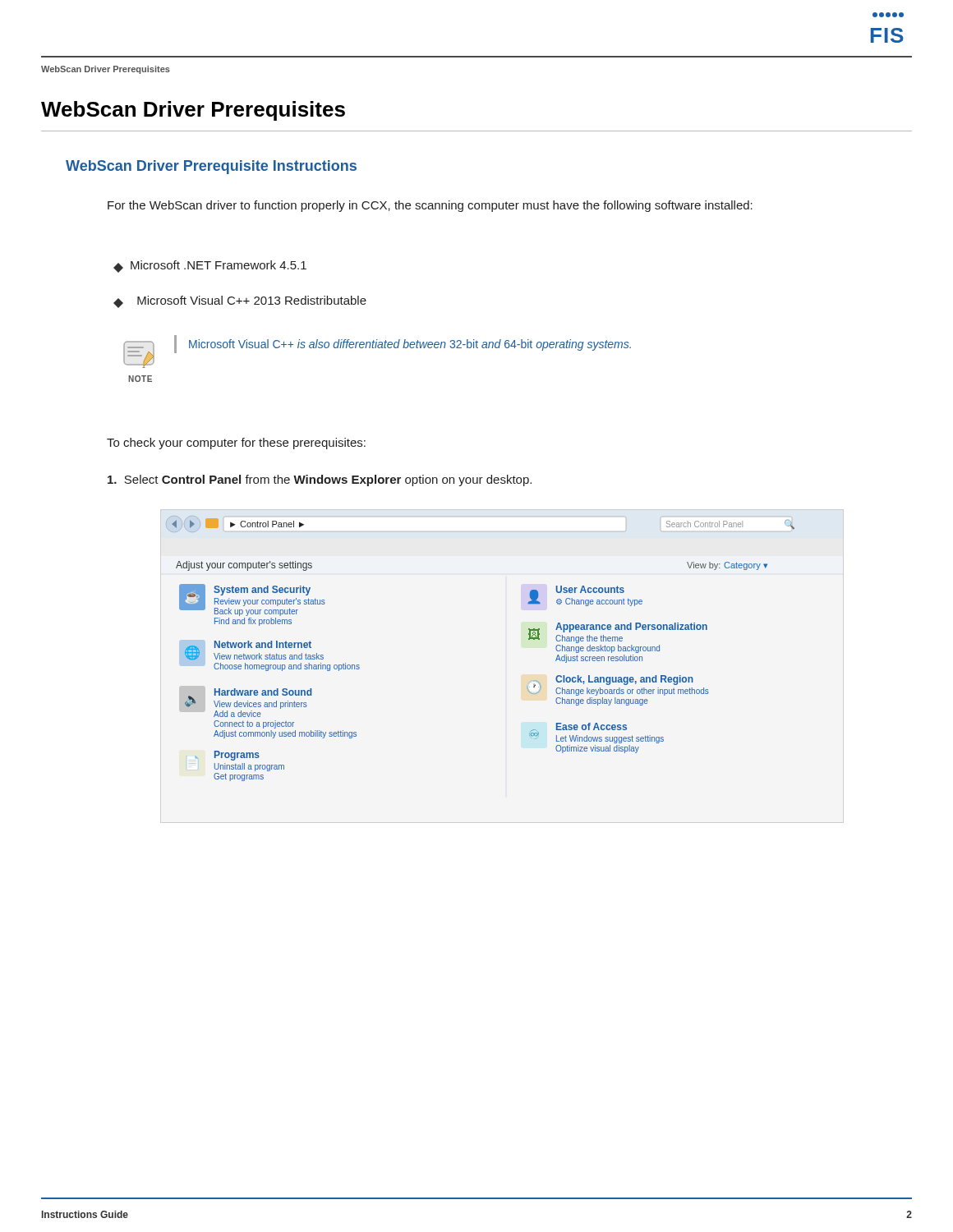
Task: Select the screenshot
Action: 534,667
